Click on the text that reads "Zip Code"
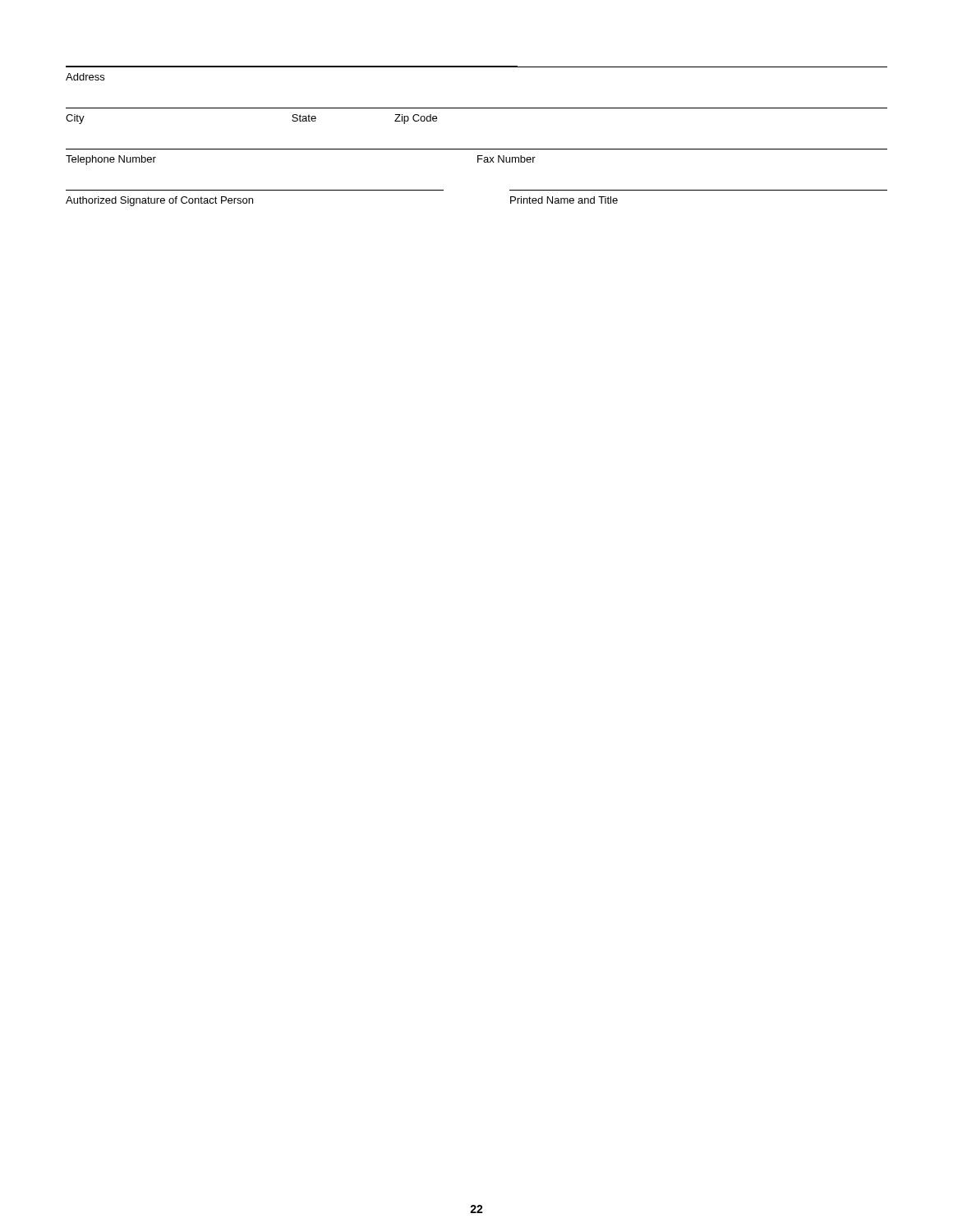The image size is (953, 1232). pyautogui.click(x=416, y=118)
